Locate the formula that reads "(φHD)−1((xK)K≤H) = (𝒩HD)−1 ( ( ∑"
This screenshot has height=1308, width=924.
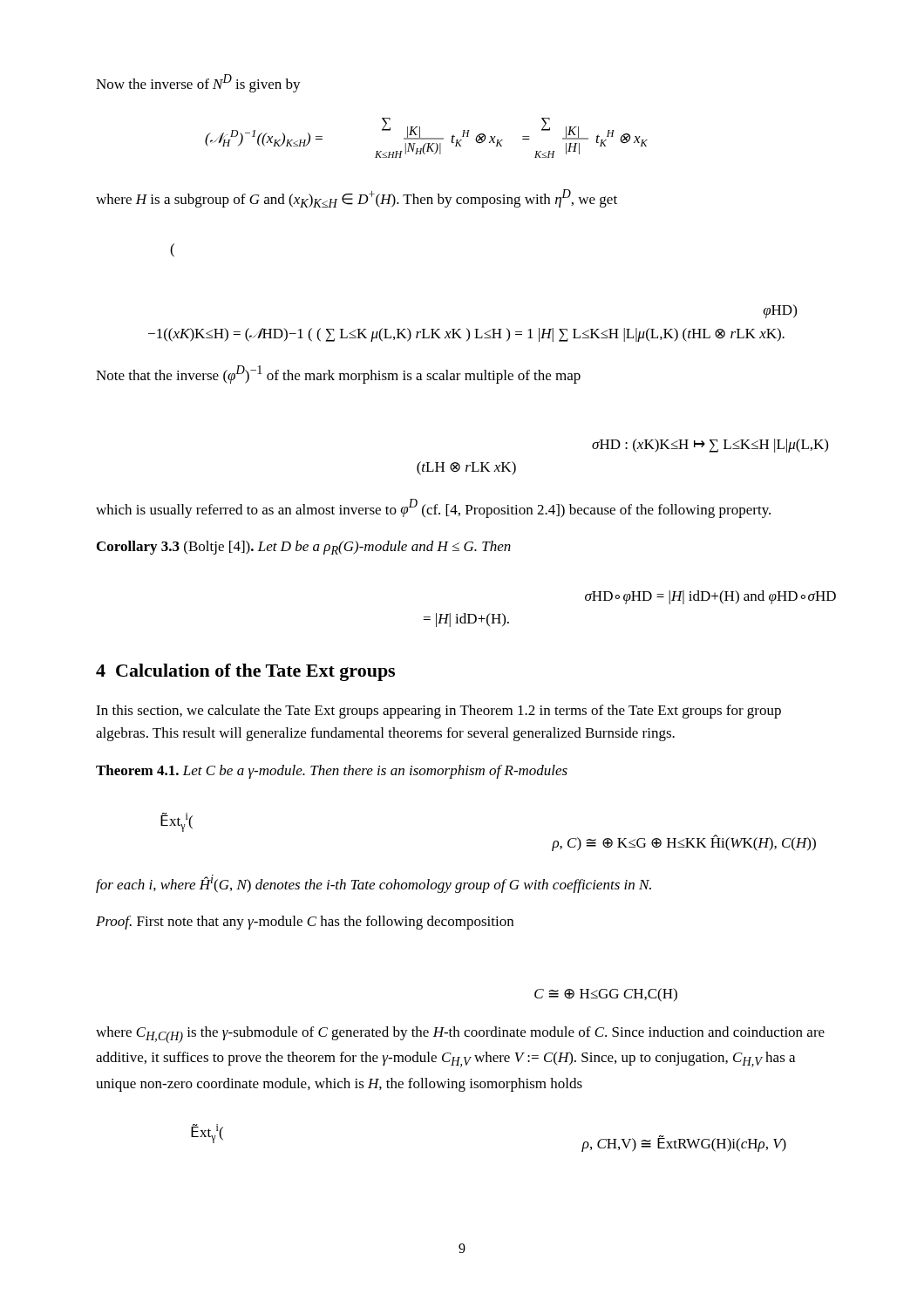[x=172, y=250]
